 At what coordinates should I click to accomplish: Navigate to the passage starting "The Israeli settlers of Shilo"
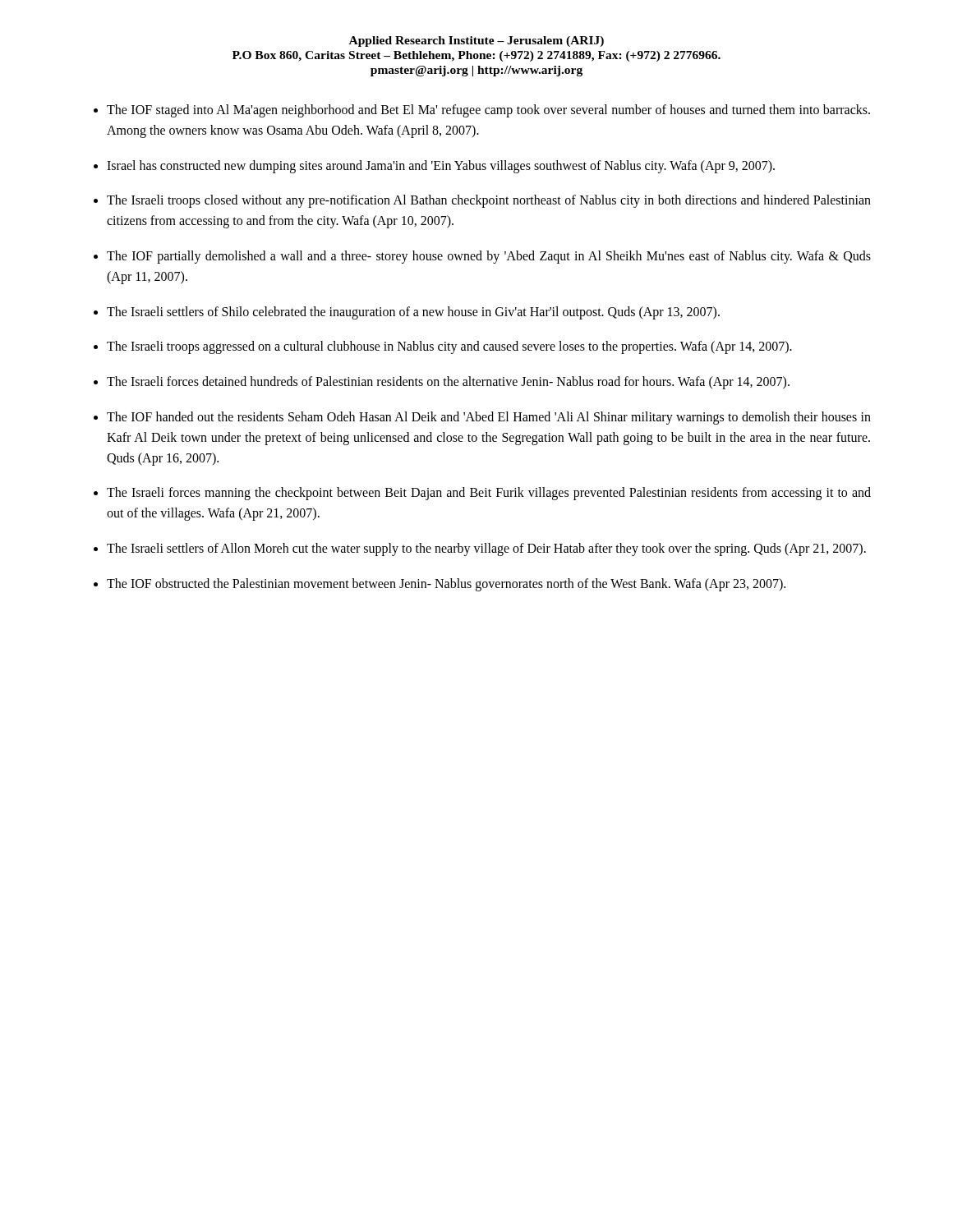click(414, 311)
